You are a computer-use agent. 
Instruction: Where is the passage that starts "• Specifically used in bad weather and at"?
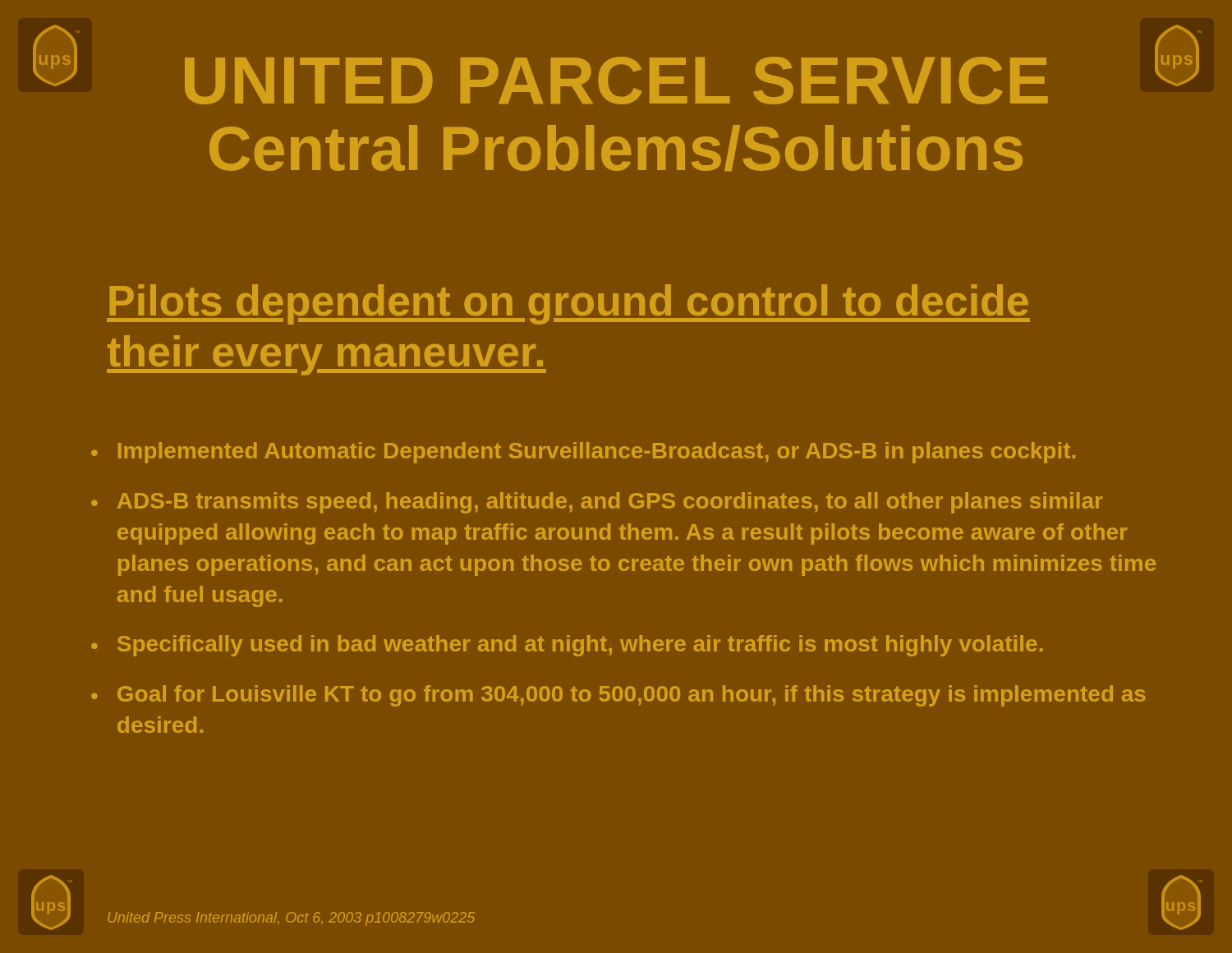coord(567,644)
